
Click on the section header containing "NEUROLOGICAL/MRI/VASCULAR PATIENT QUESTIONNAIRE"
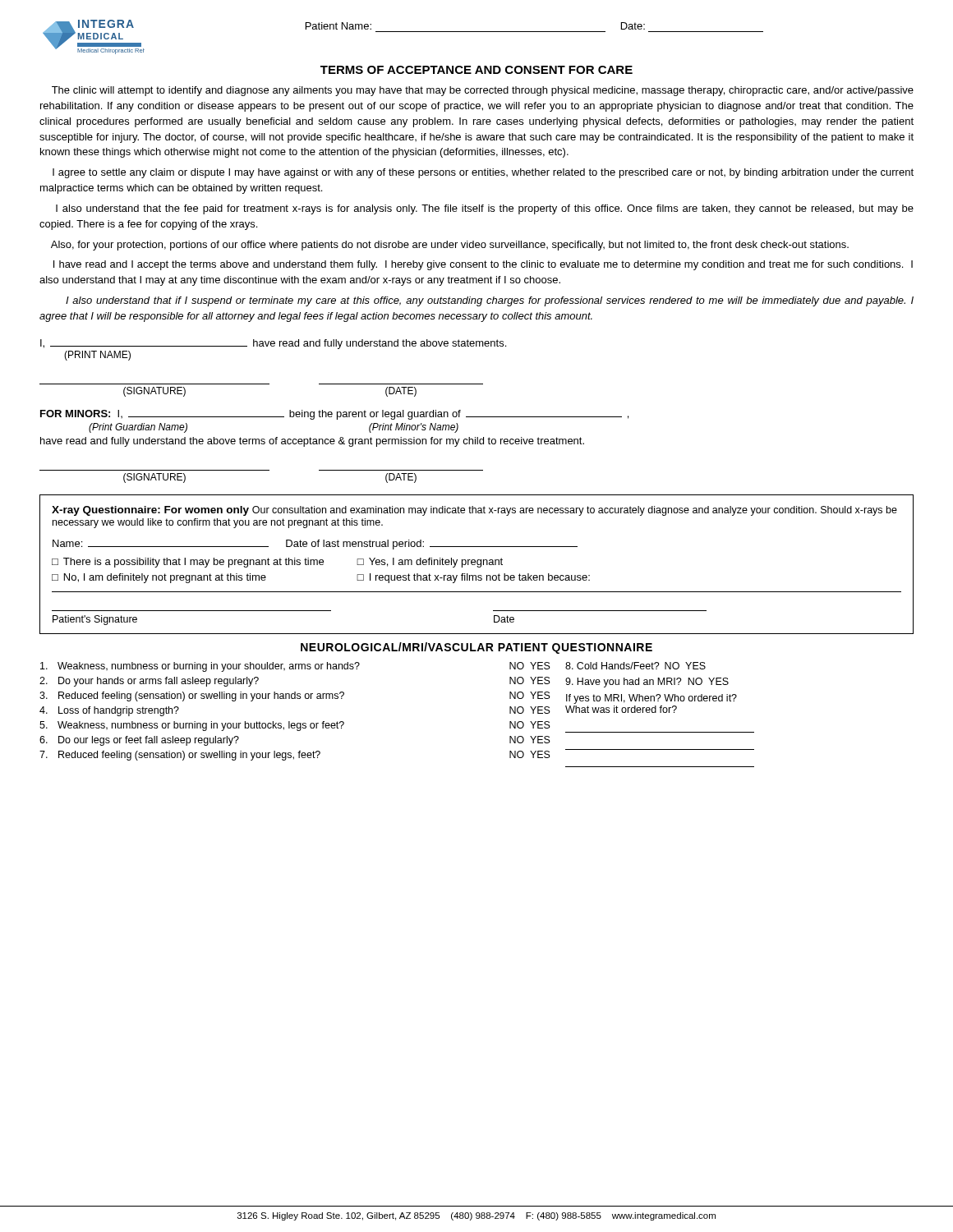tap(476, 647)
